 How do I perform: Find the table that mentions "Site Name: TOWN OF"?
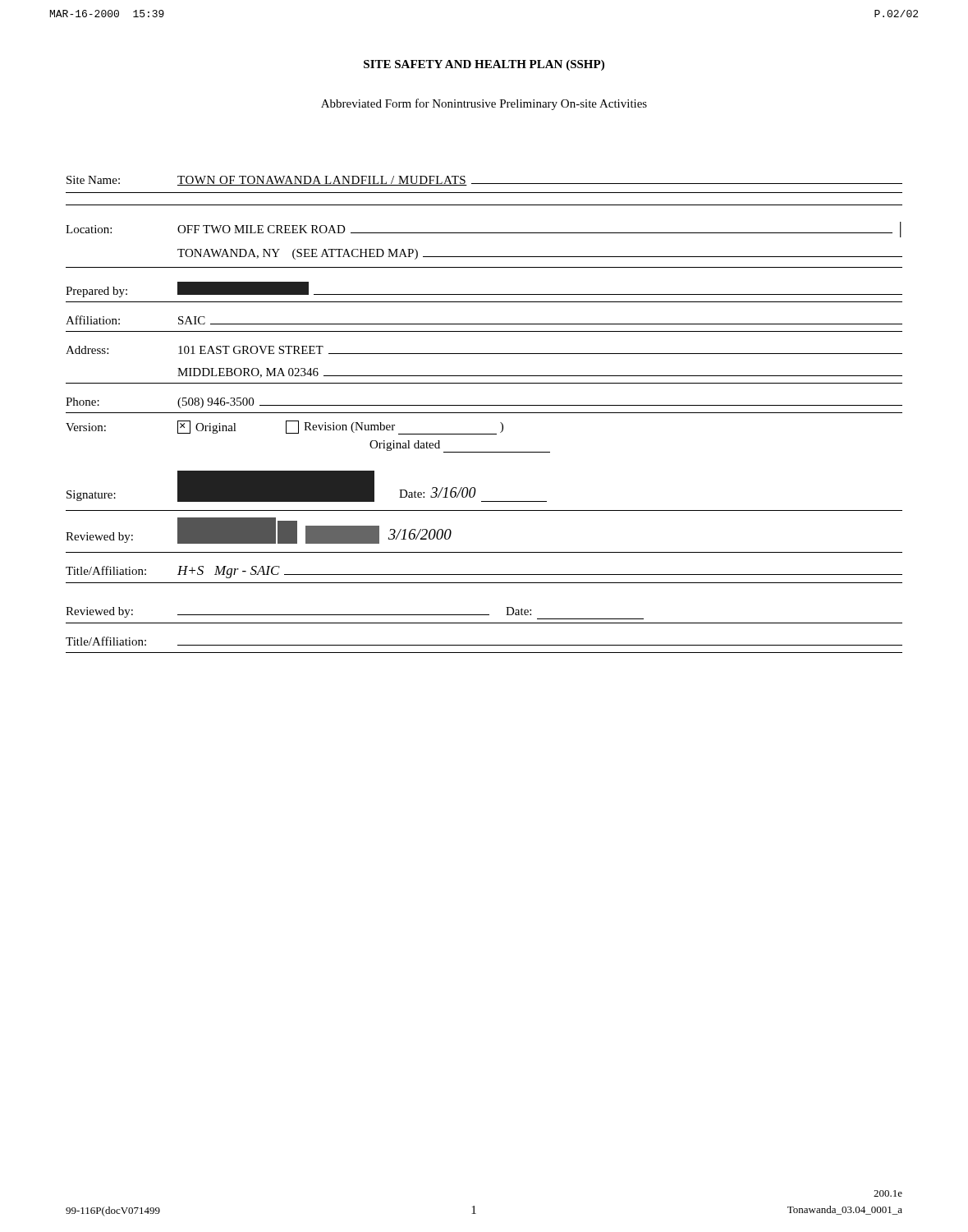[x=484, y=411]
